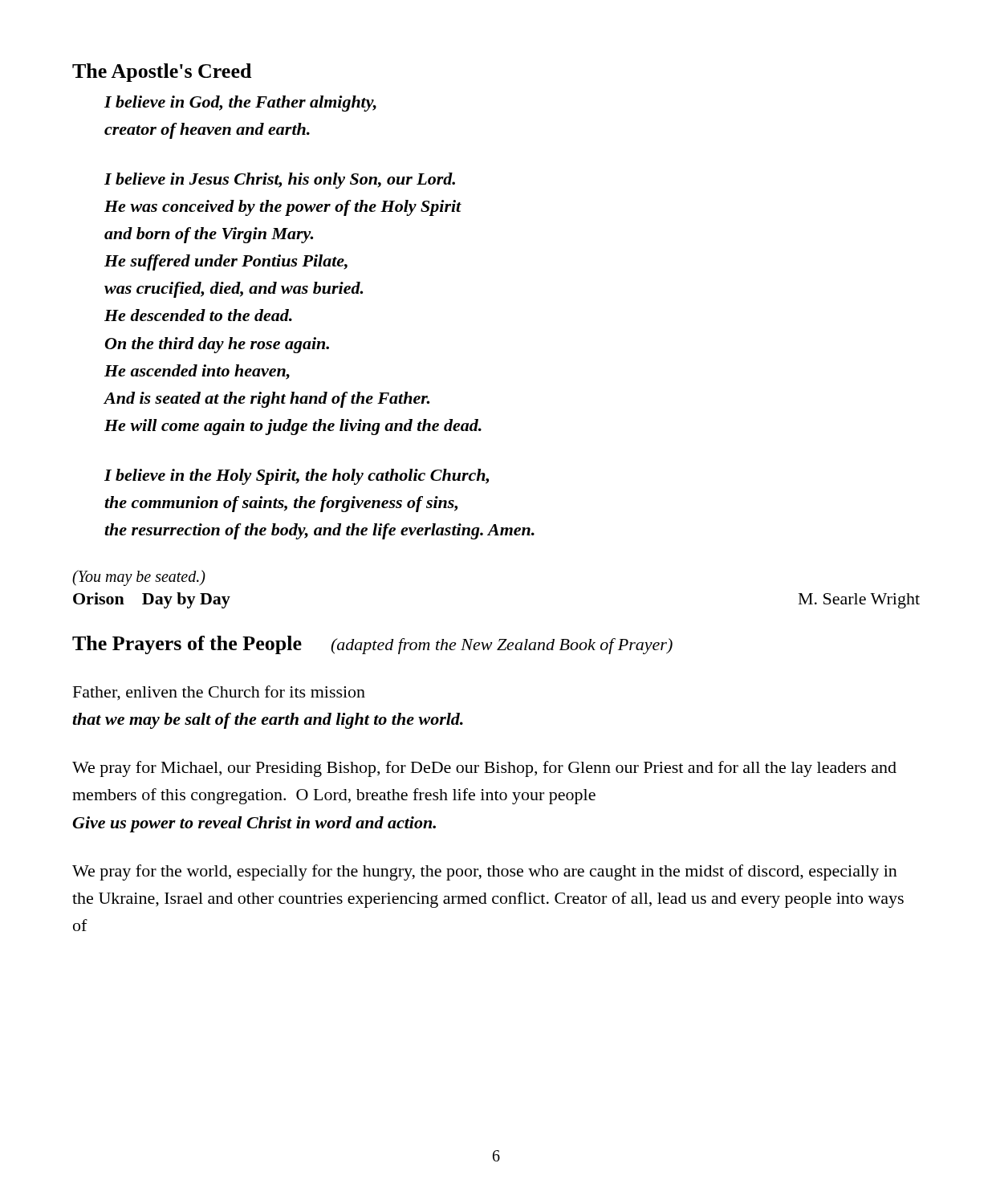Click on the passage starting "(adapted from the New Zealand Book of Prayer)"
Screen dimensions: 1204x992
(502, 644)
